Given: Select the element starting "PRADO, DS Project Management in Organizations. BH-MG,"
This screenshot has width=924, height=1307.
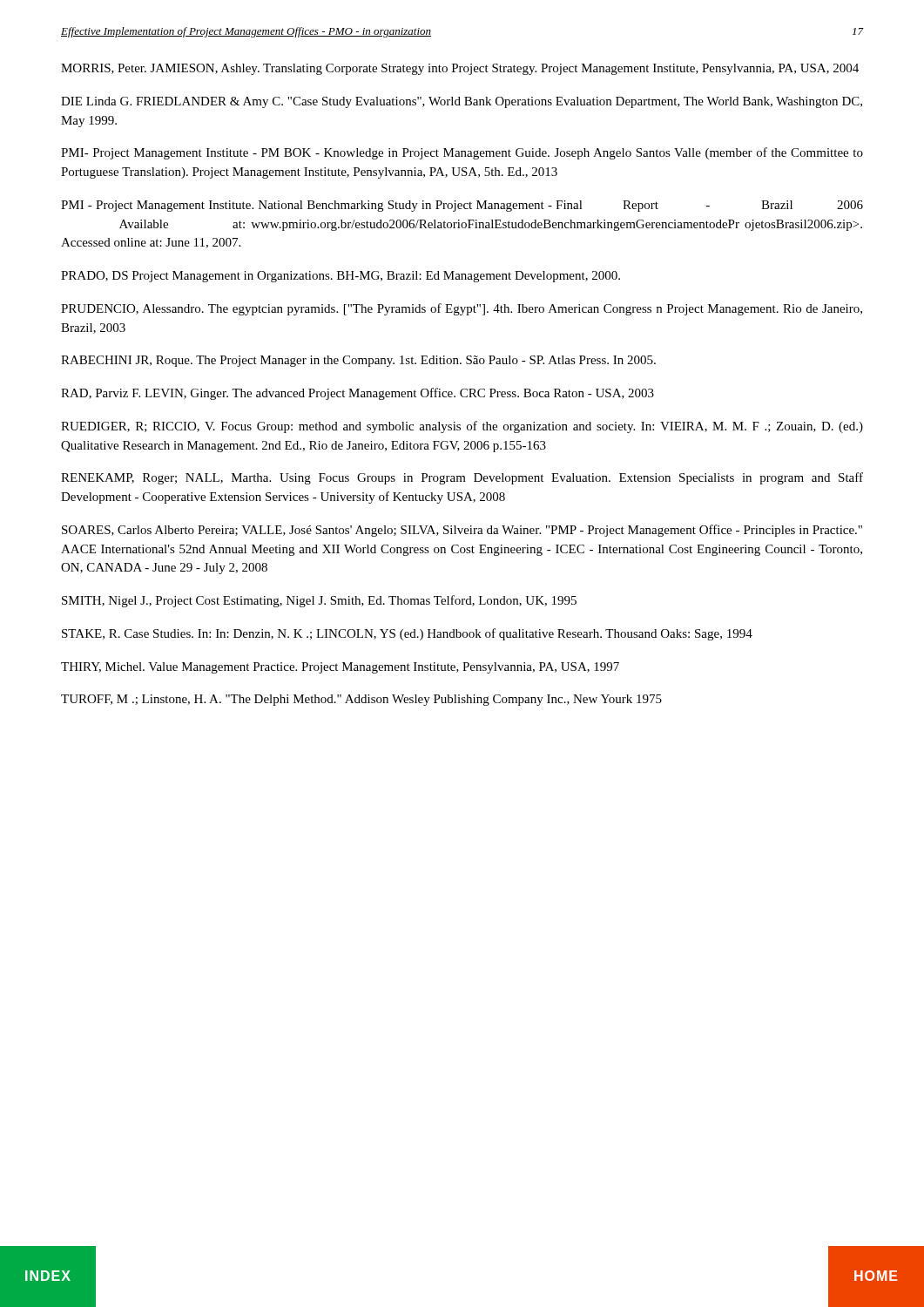Looking at the screenshot, I should point(341,275).
